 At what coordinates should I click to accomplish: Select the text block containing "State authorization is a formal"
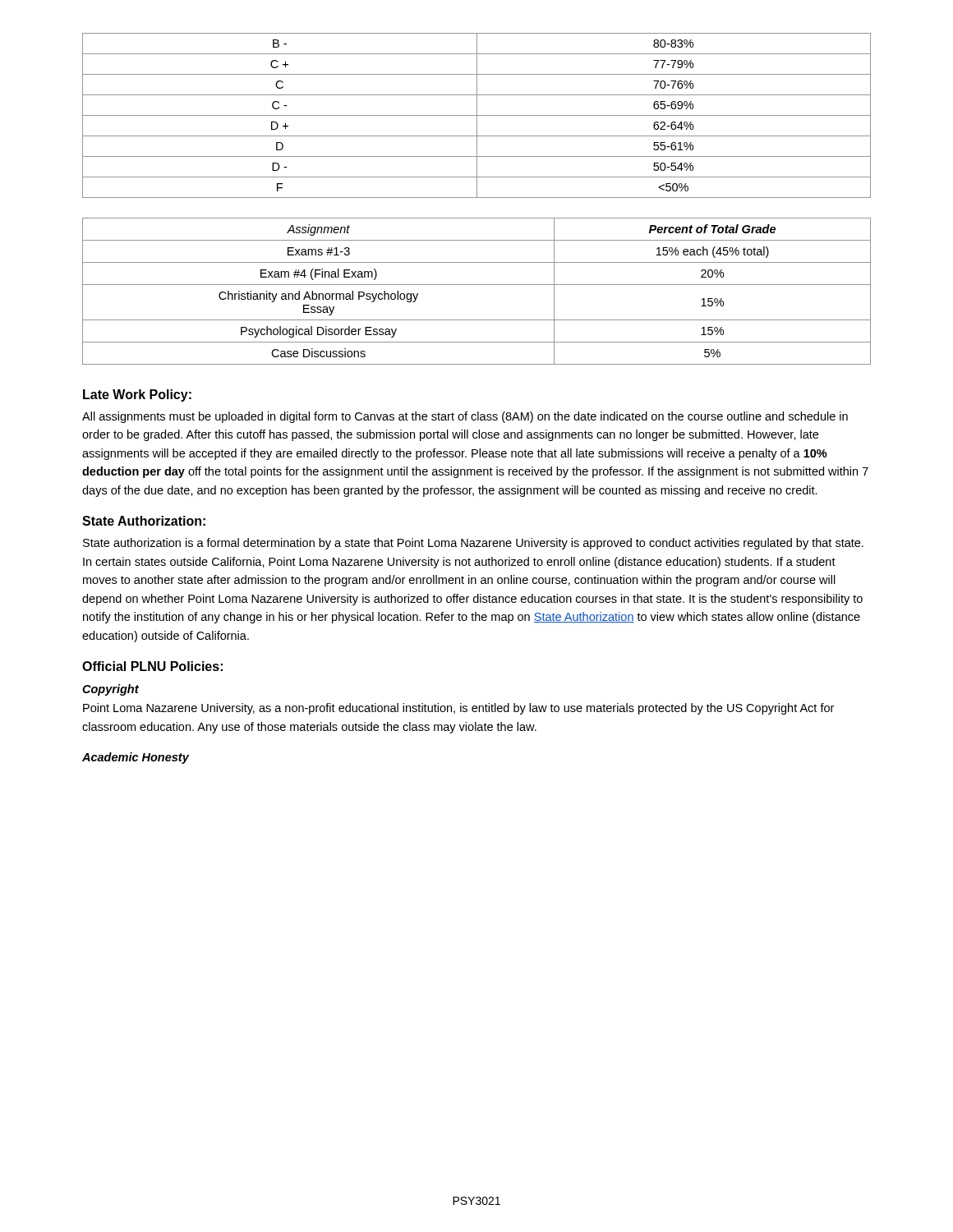[473, 589]
